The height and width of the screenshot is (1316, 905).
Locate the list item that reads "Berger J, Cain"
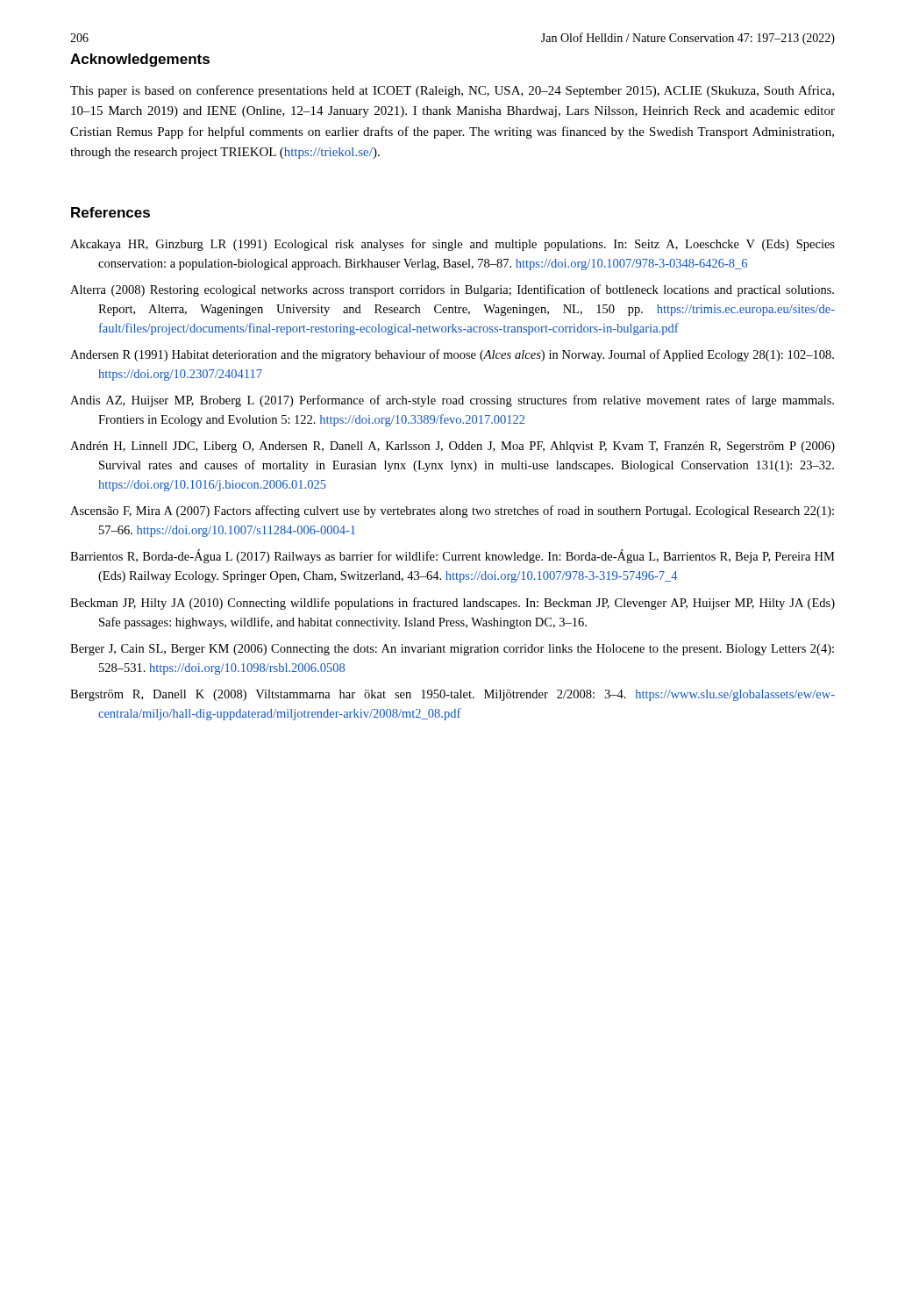pyautogui.click(x=452, y=658)
